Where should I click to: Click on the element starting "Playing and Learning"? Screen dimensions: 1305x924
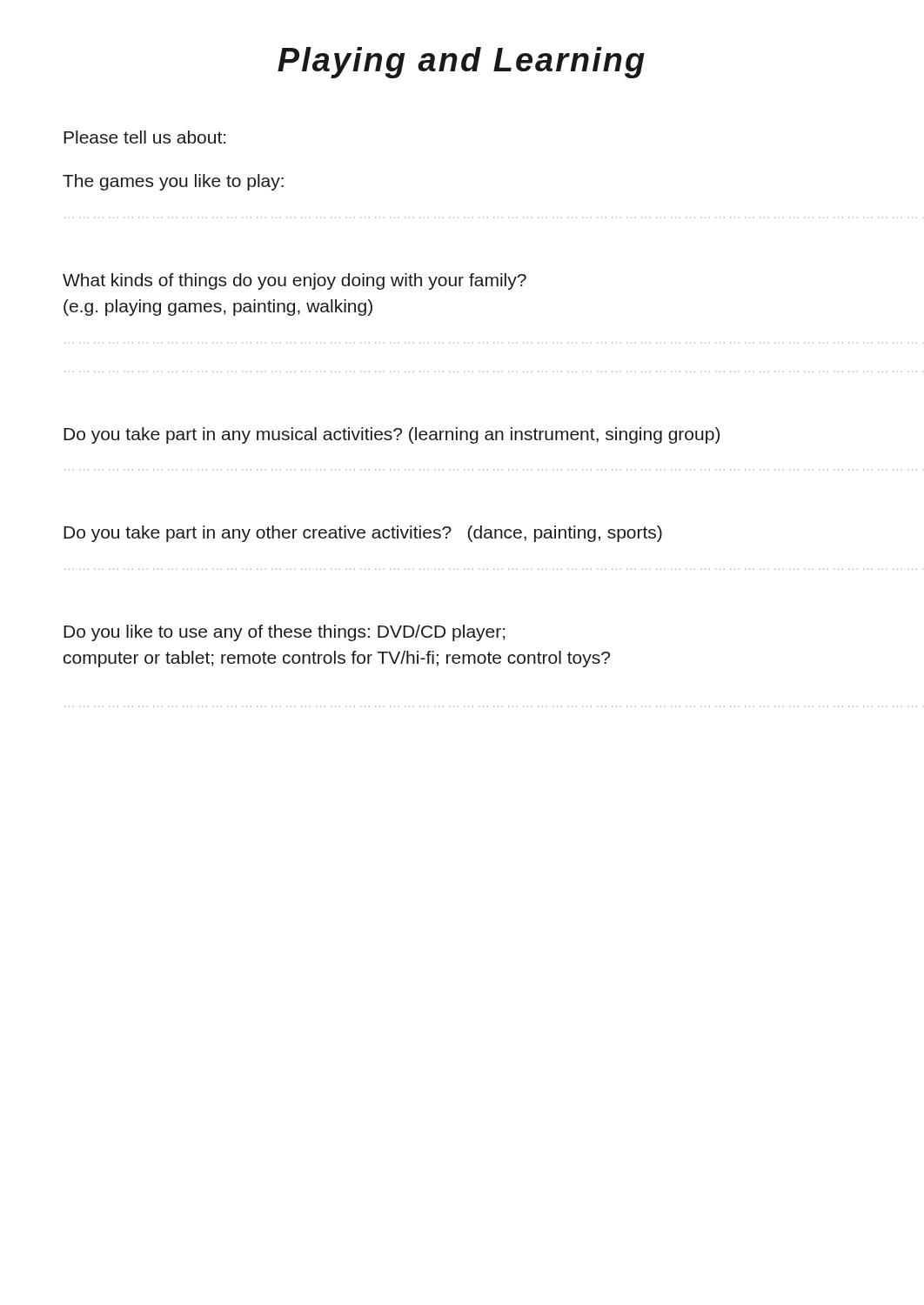[462, 60]
